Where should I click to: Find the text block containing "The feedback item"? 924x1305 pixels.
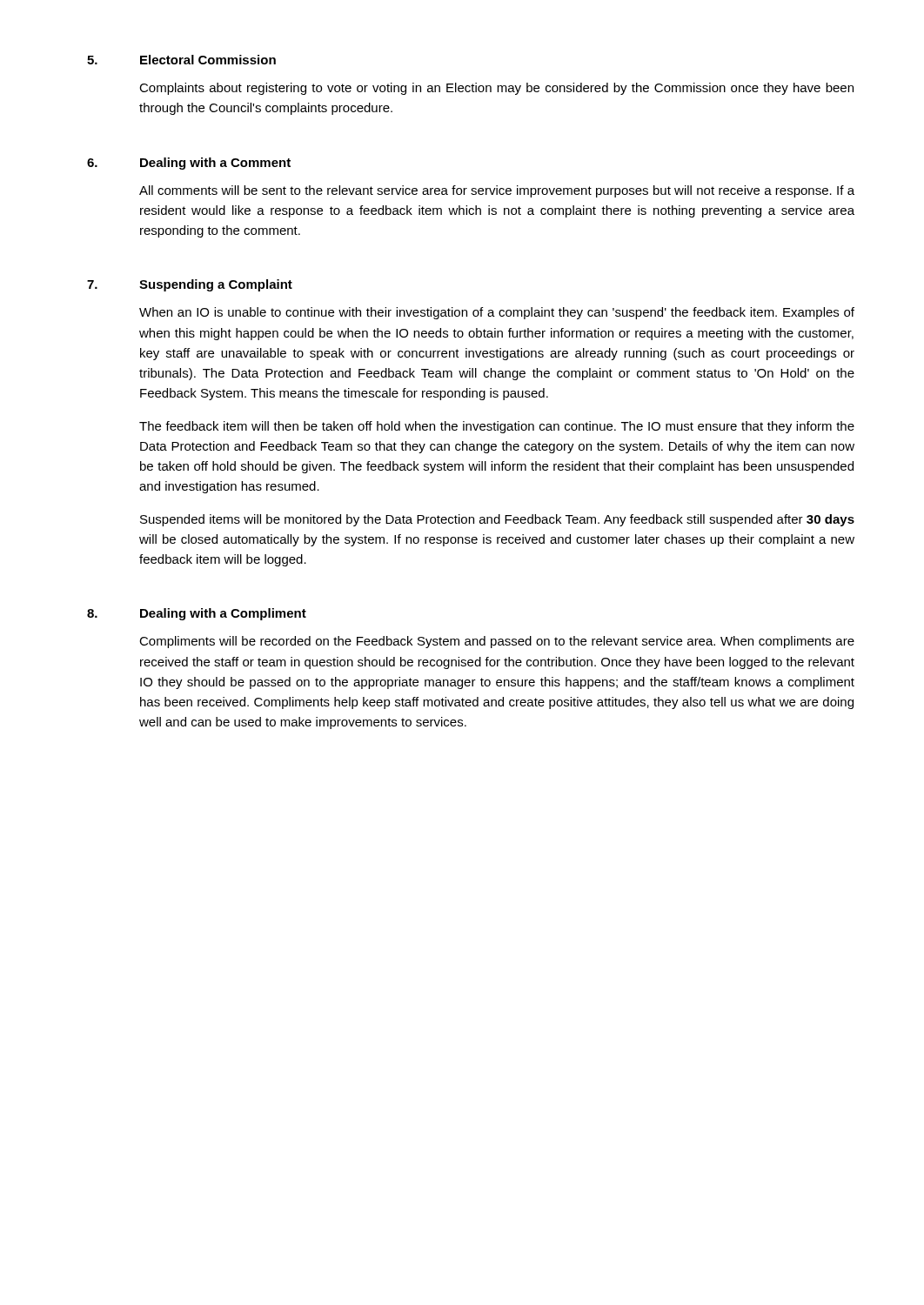click(497, 456)
